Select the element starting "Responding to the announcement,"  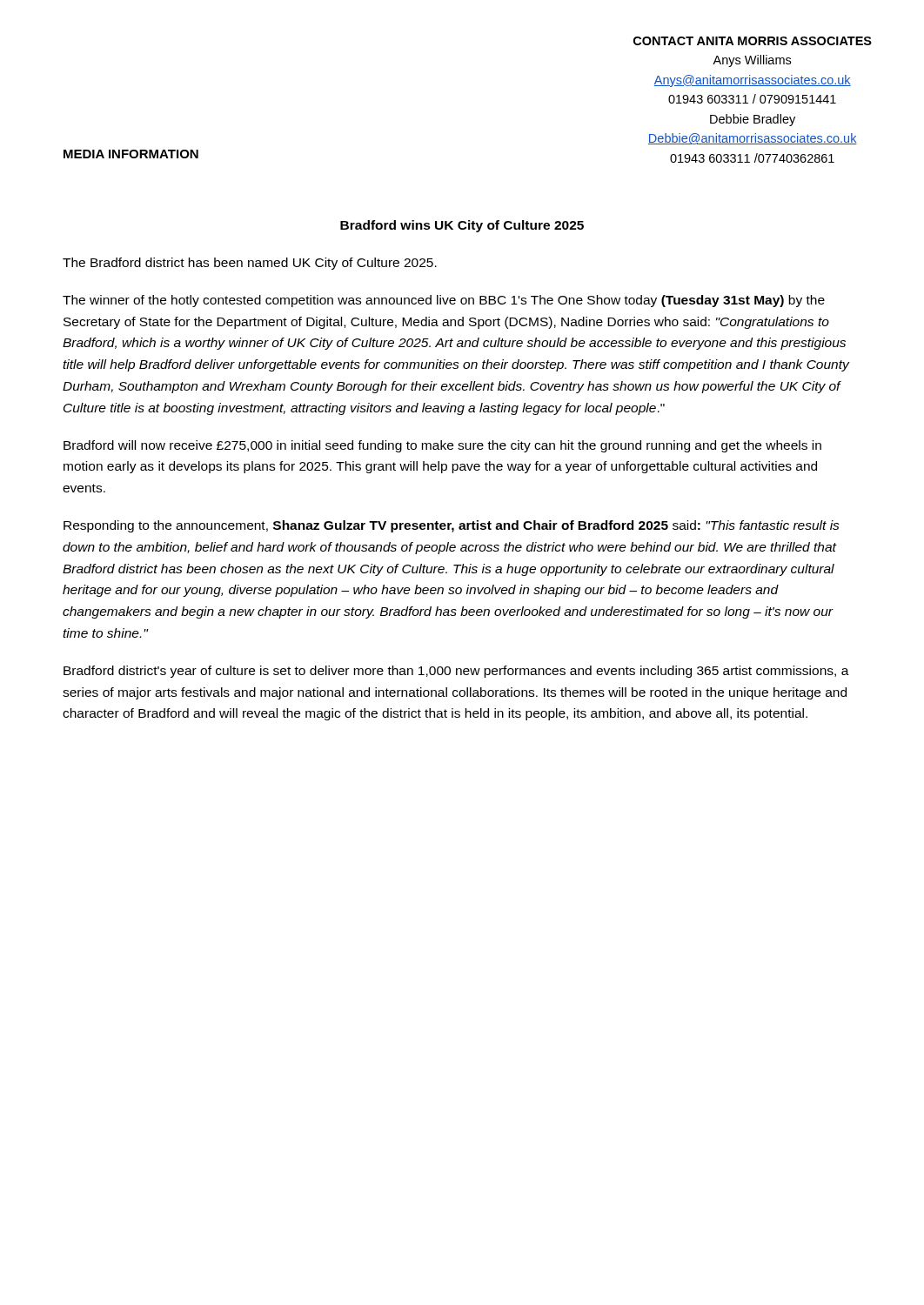tap(451, 579)
